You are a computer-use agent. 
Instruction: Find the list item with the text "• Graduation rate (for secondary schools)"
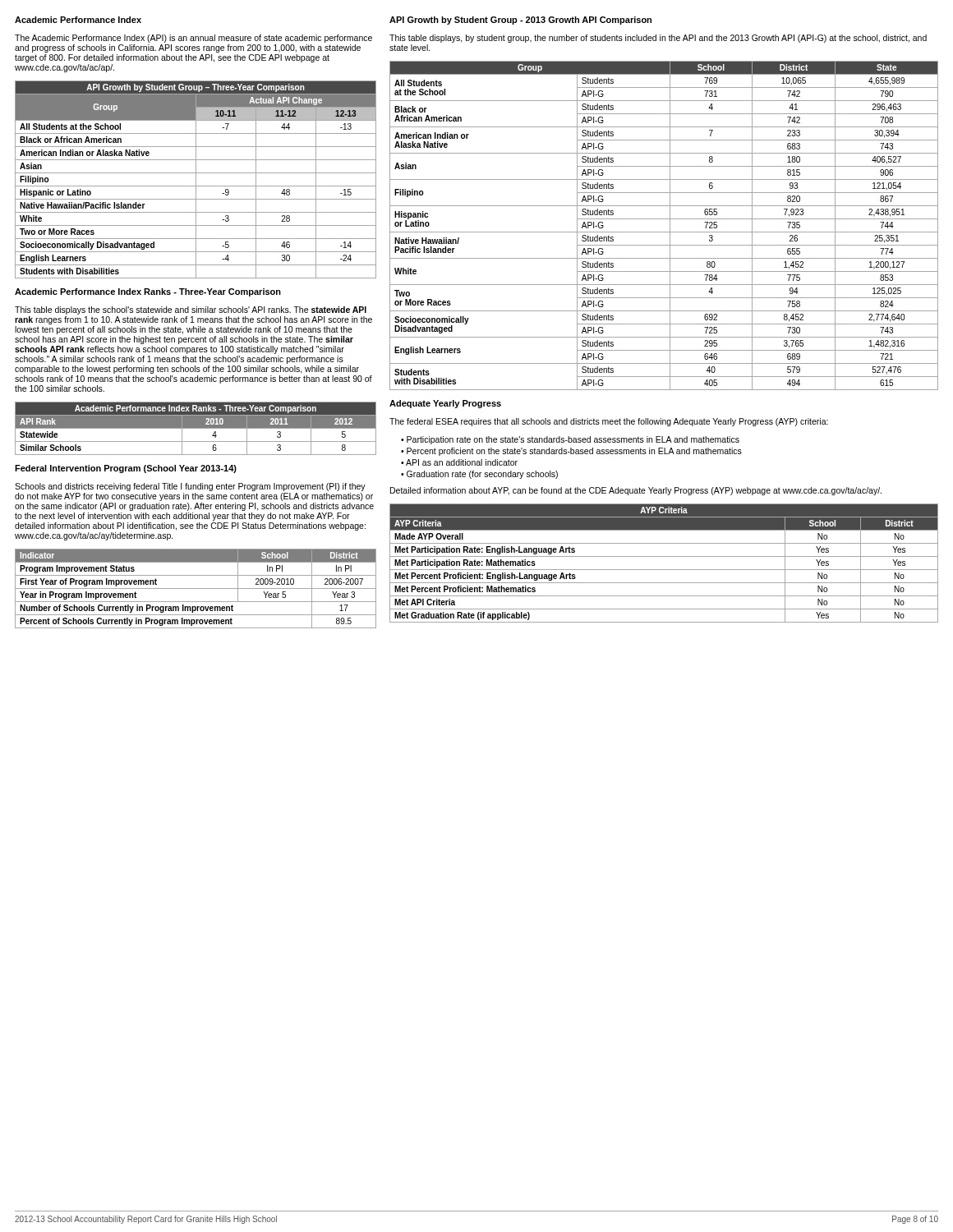coord(480,474)
